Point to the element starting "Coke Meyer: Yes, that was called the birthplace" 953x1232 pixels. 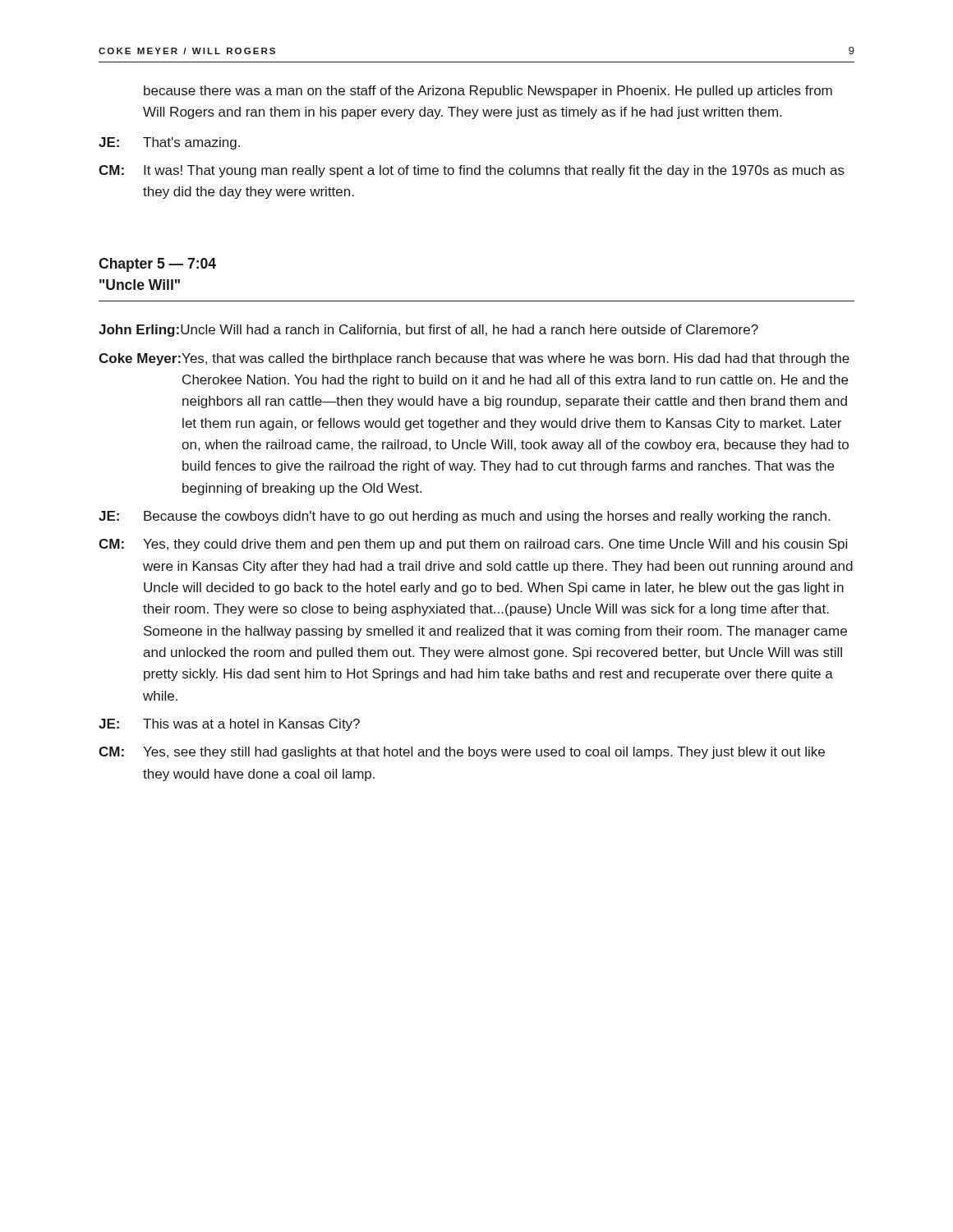click(x=476, y=424)
